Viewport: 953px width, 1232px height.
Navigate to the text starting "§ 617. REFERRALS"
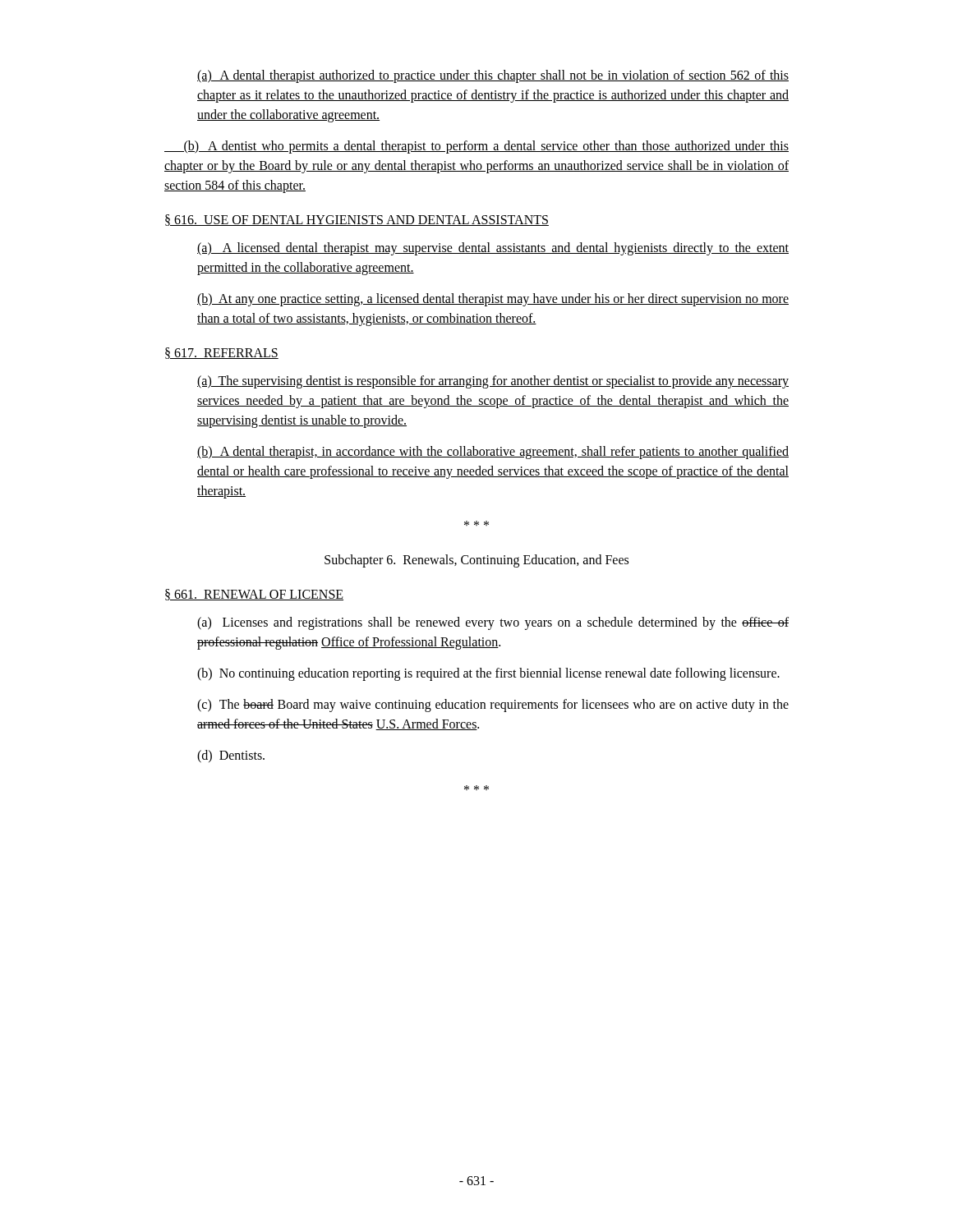[221, 353]
